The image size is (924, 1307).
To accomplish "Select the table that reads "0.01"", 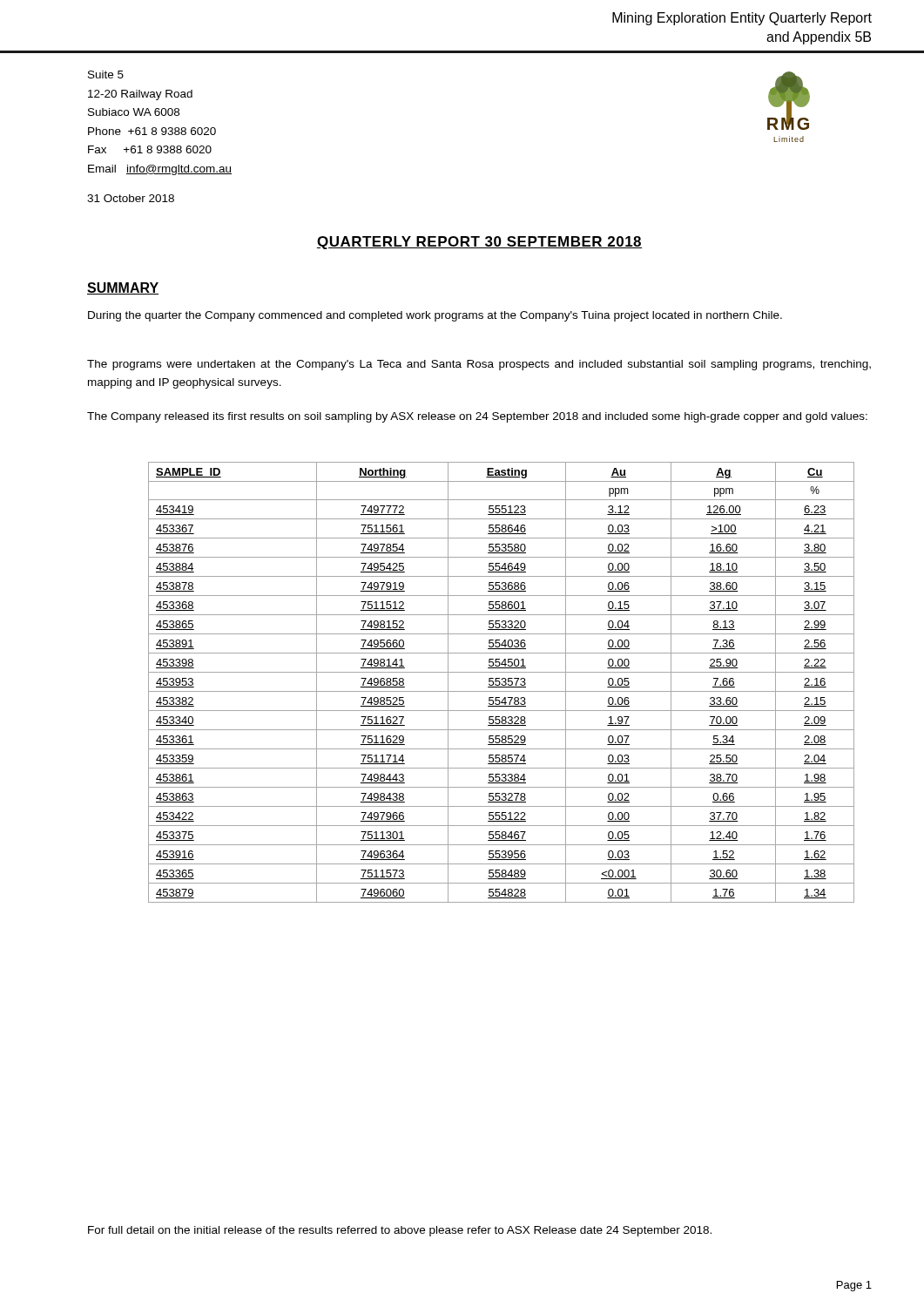I will click(x=501, y=682).
